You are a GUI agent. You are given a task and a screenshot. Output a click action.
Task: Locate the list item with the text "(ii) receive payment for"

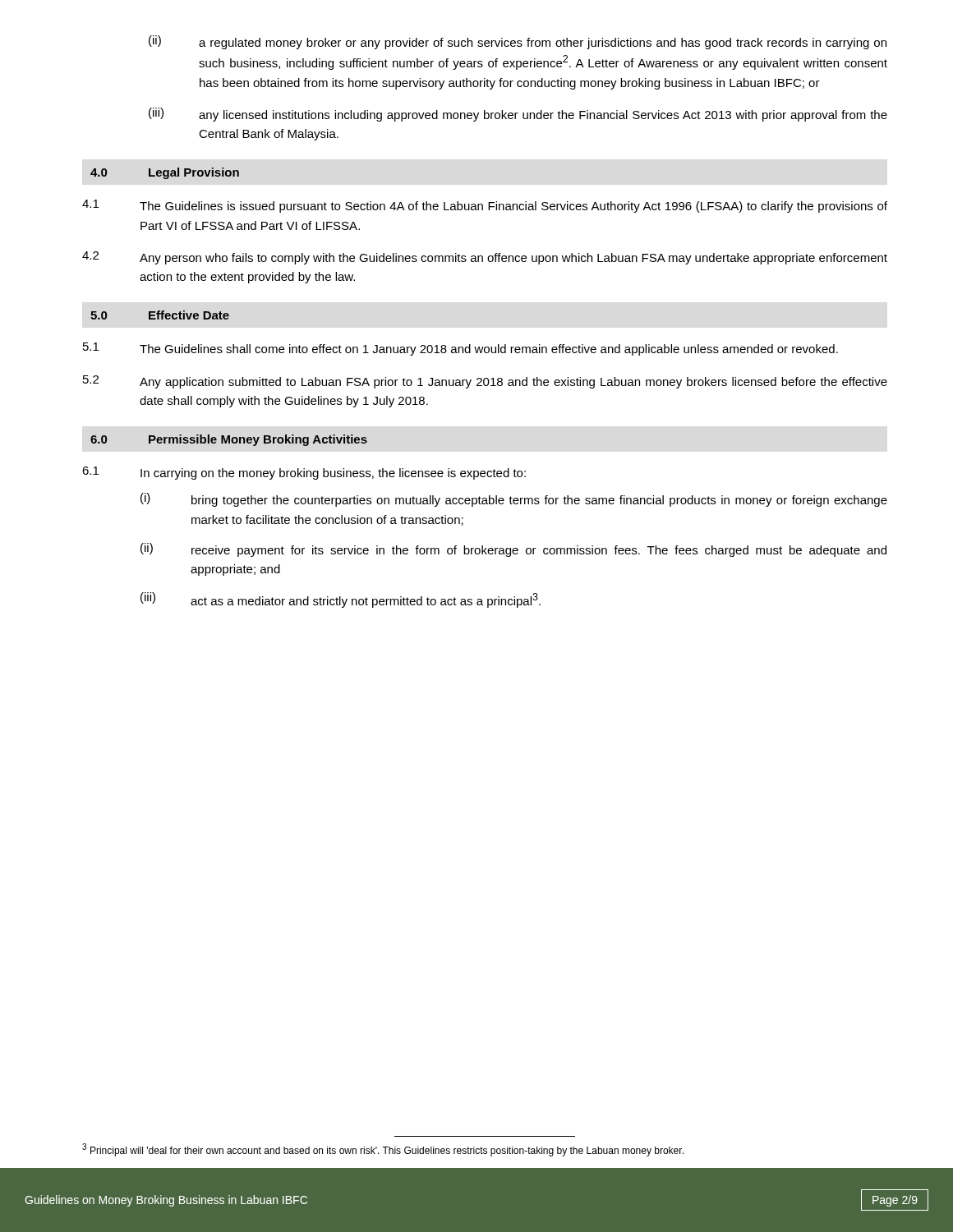pos(513,559)
